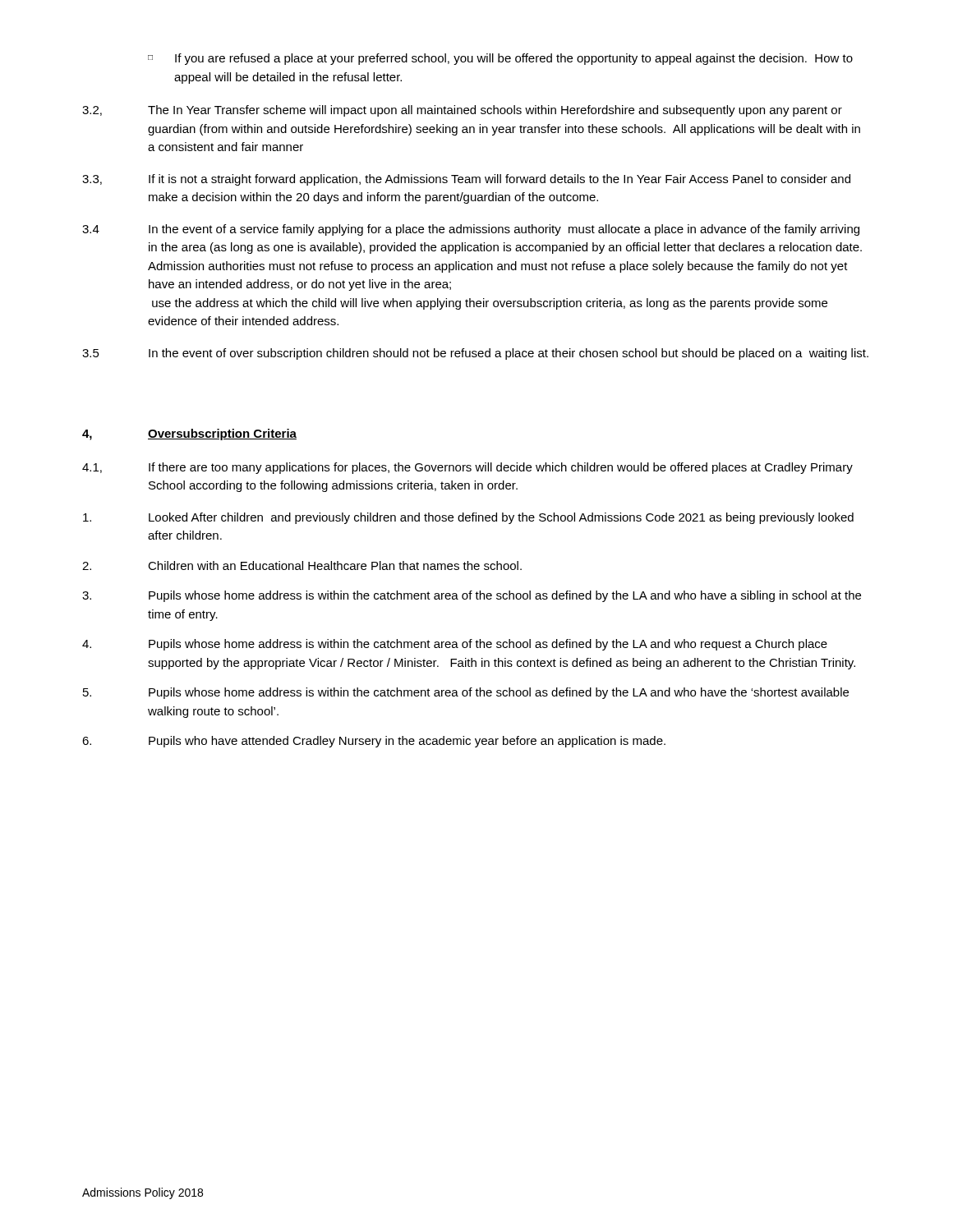Select the text block starting "2. Children with an Educational Healthcare Plan that"
The height and width of the screenshot is (1232, 953).
[x=476, y=566]
